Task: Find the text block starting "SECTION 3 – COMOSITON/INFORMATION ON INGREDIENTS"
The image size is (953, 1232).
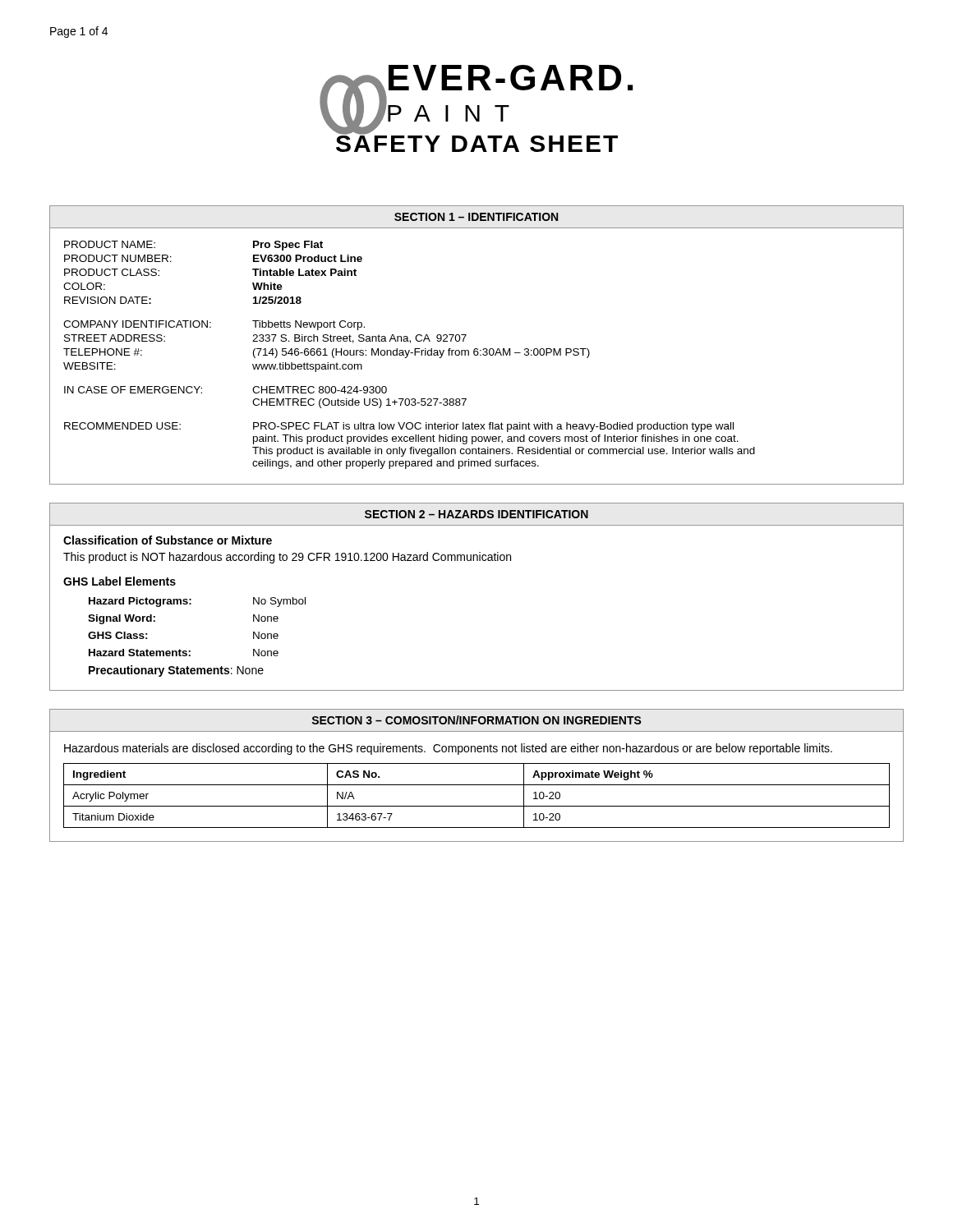Action: click(476, 720)
